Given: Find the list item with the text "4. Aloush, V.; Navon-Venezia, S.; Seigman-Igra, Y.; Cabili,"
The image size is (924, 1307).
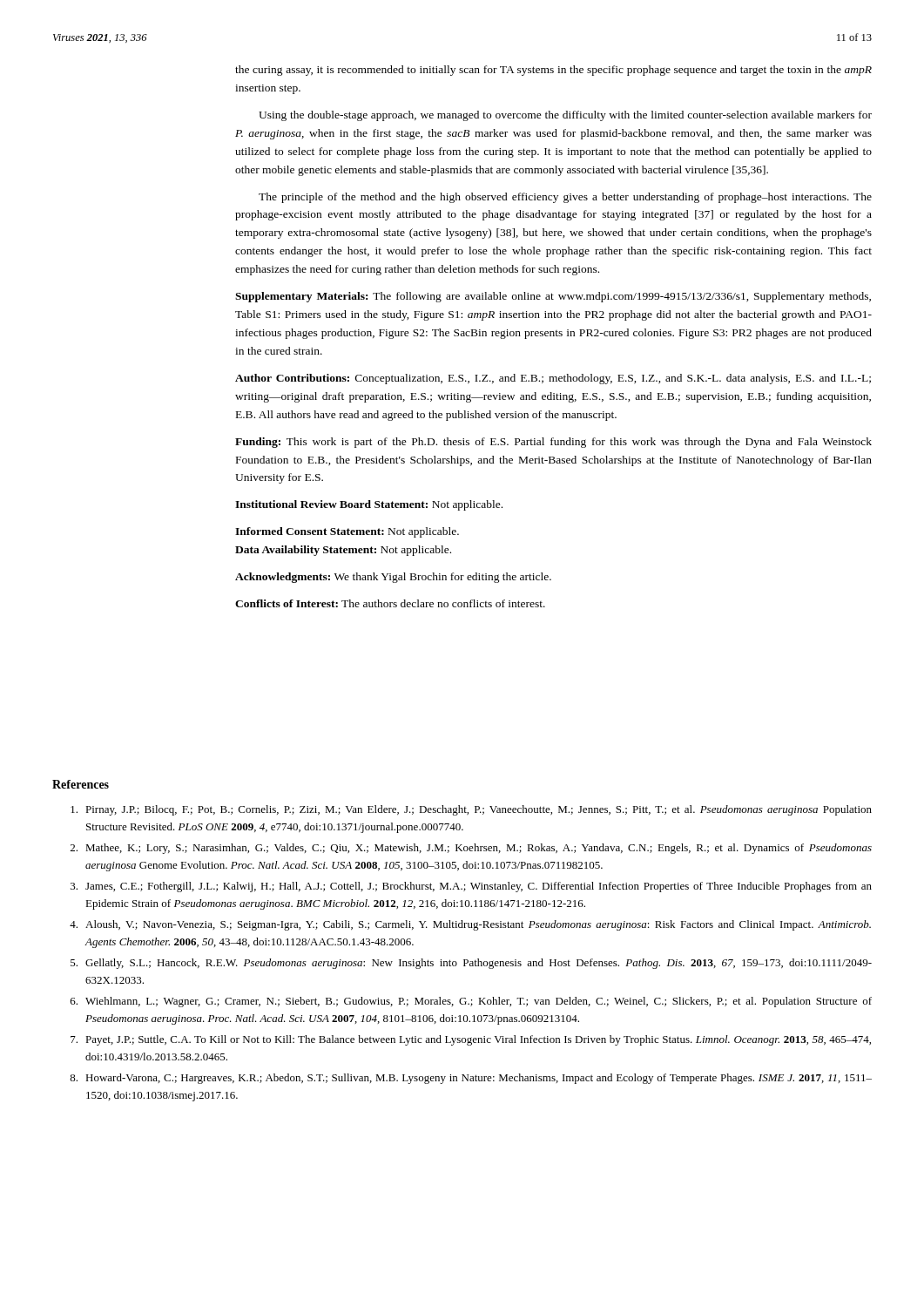Looking at the screenshot, I should 462,933.
